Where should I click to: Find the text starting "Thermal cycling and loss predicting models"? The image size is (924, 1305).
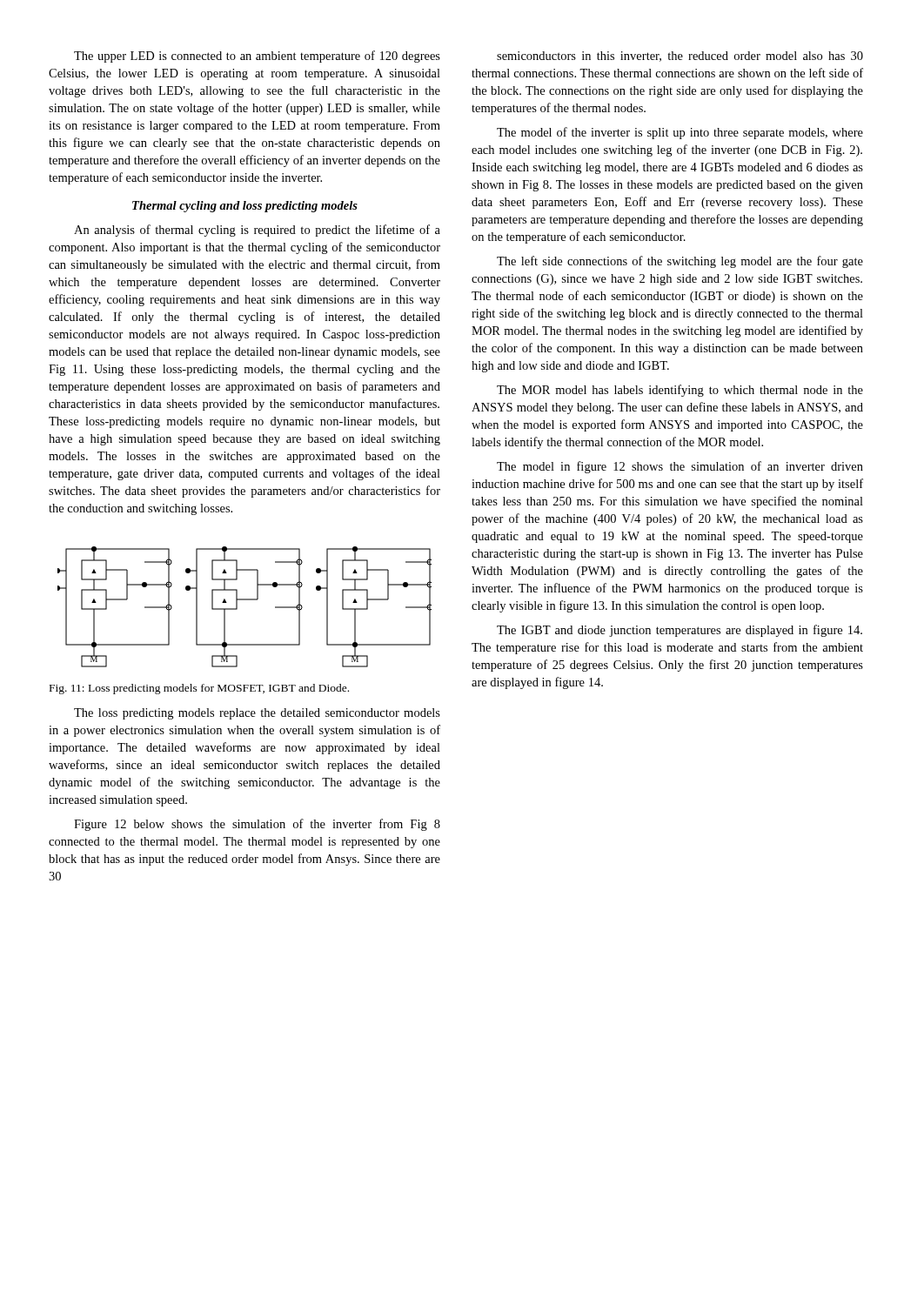(244, 205)
